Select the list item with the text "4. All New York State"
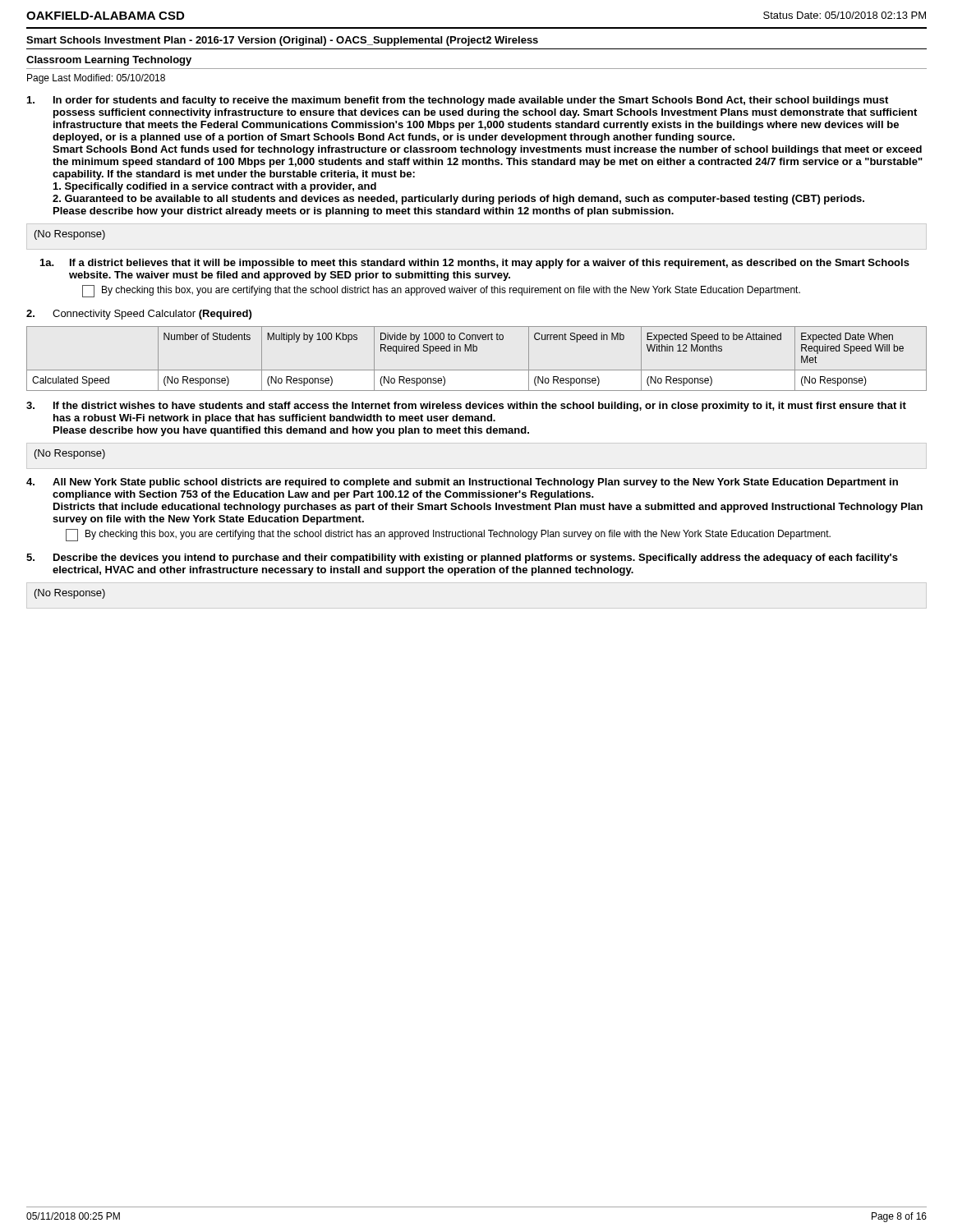The width and height of the screenshot is (953, 1232). tap(476, 510)
